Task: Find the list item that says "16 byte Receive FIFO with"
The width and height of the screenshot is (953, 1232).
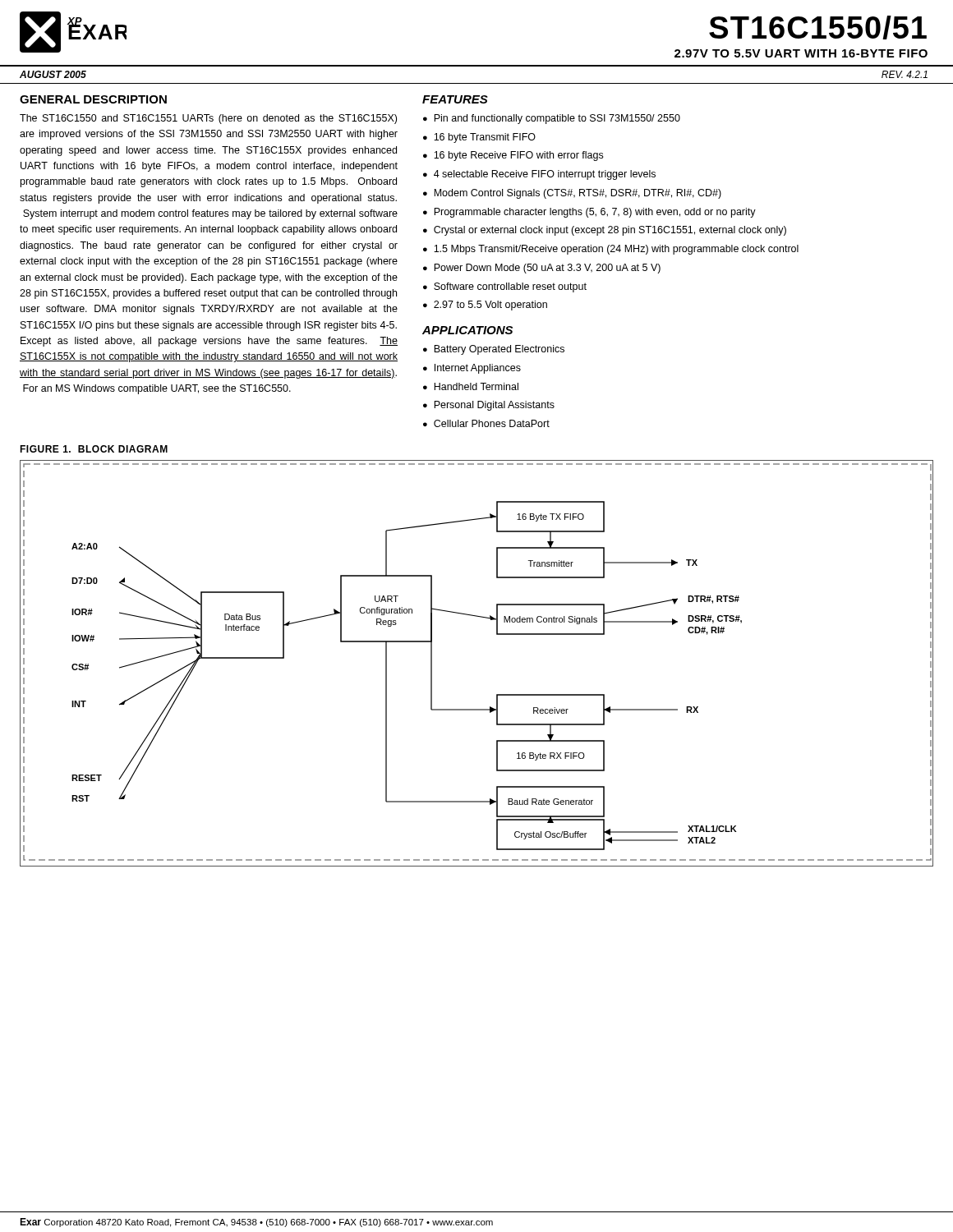Action: click(519, 155)
